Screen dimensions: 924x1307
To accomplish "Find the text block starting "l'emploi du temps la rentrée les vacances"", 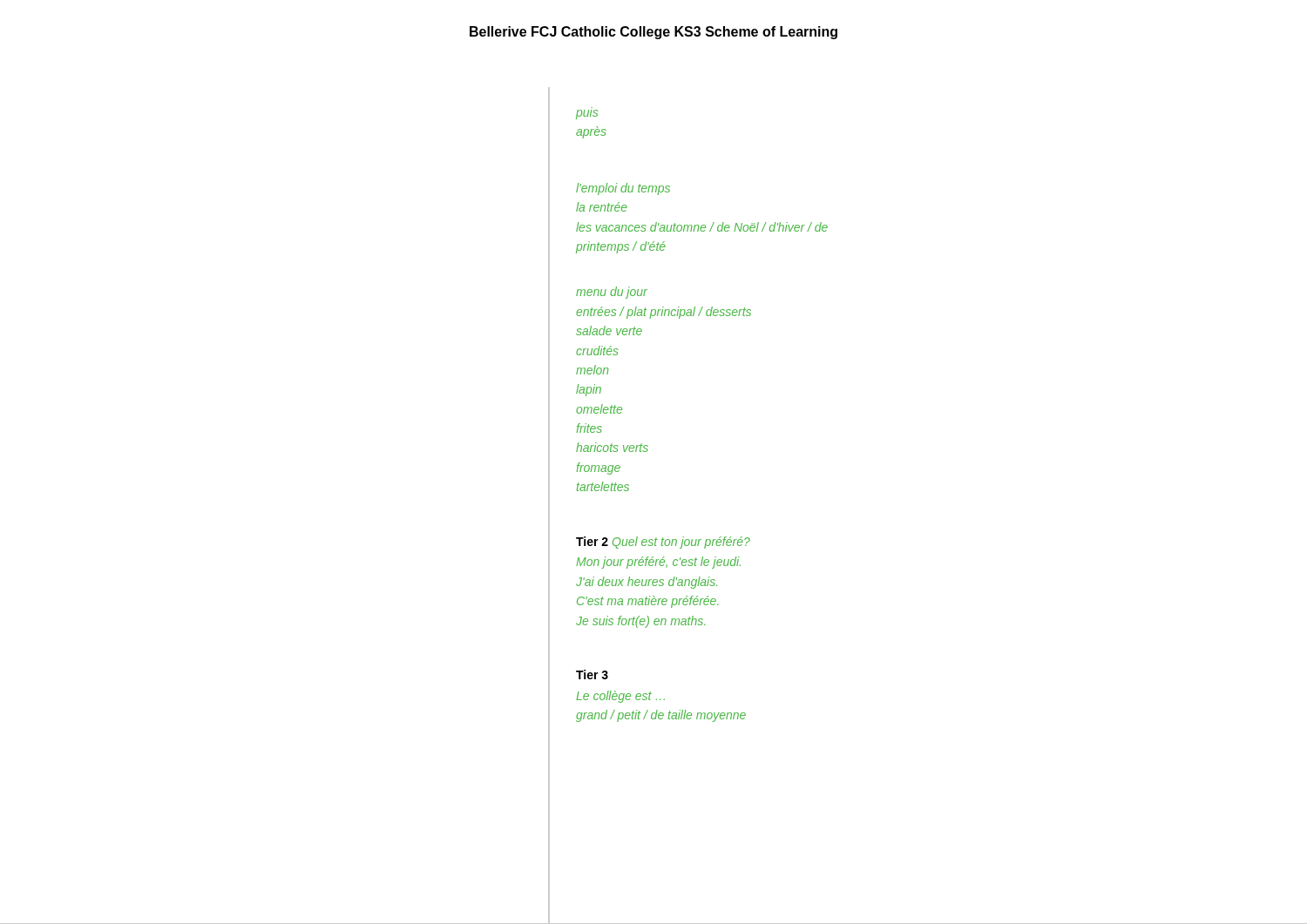I will coord(623,189).
